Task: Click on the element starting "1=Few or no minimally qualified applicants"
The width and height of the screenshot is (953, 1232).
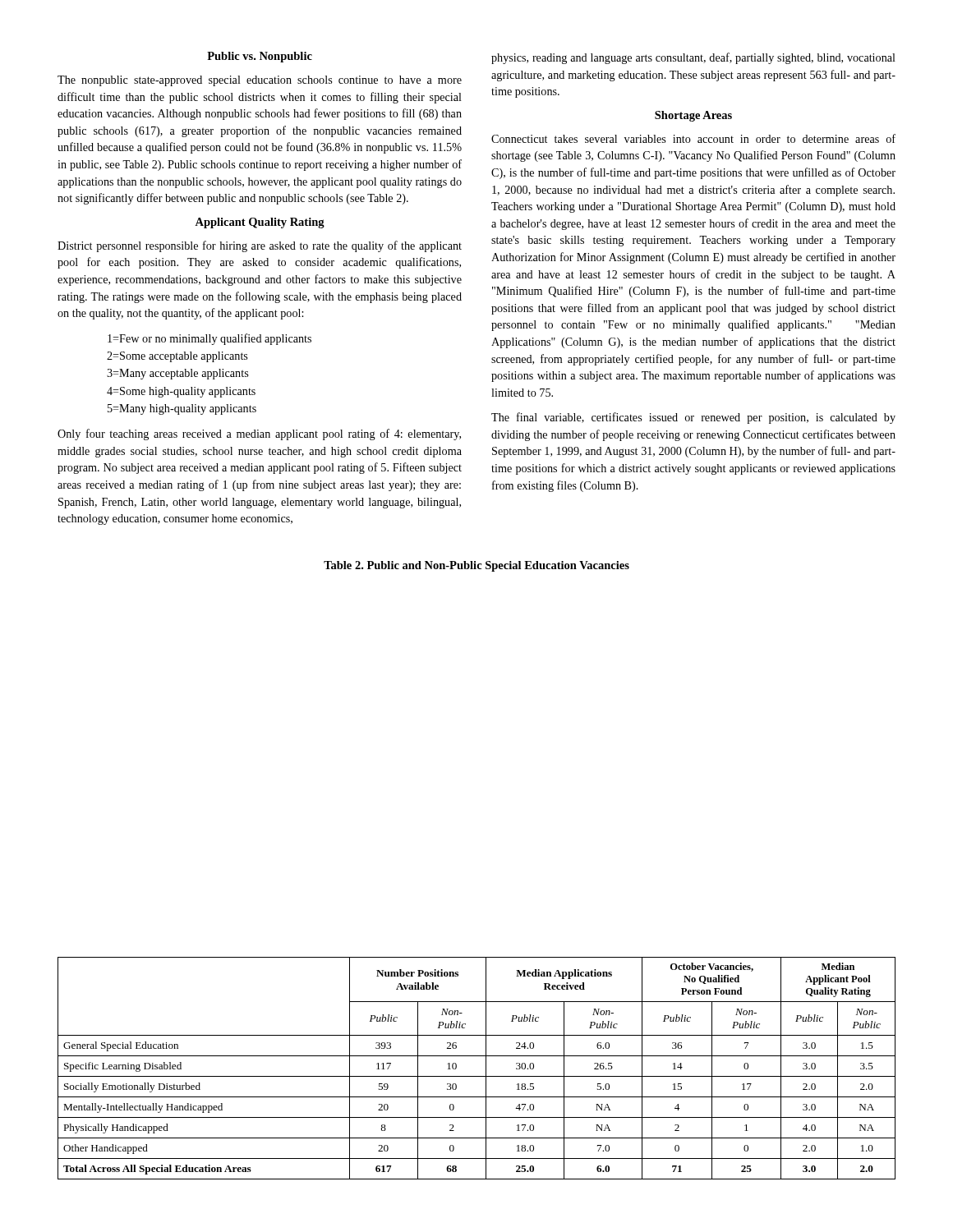Action: 209,338
